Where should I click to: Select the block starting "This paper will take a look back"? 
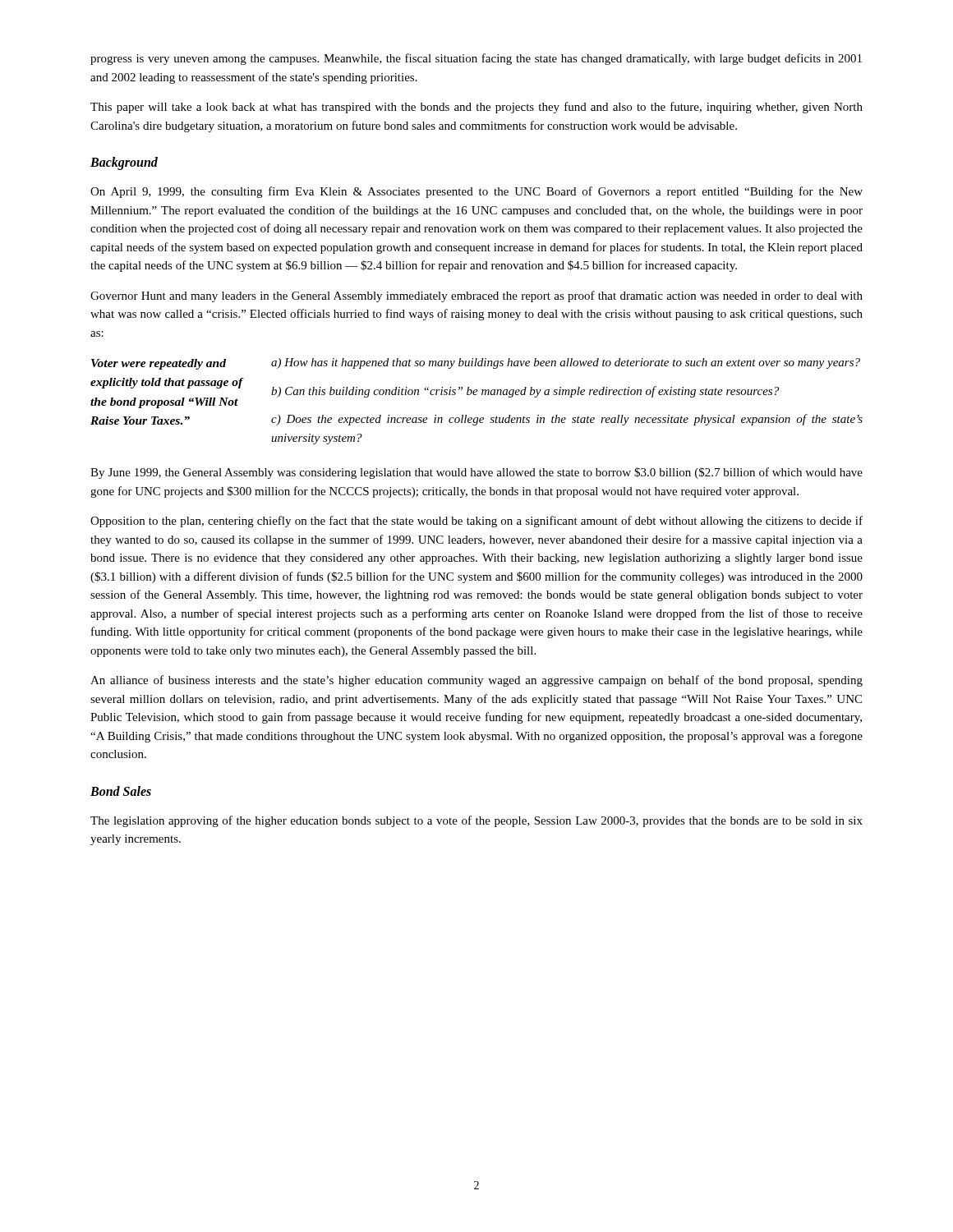(476, 116)
